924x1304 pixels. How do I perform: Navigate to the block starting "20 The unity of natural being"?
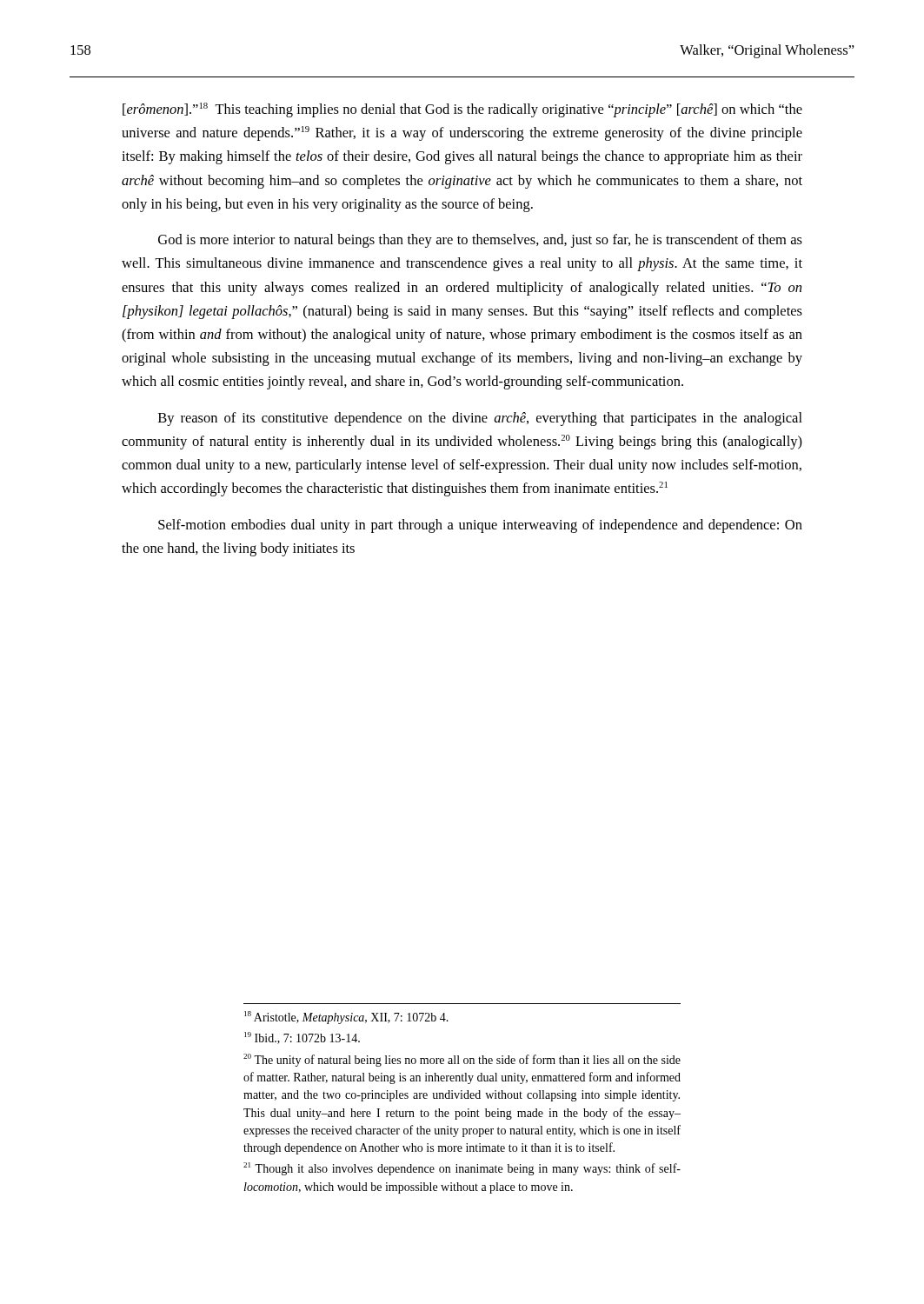[x=462, y=1103]
